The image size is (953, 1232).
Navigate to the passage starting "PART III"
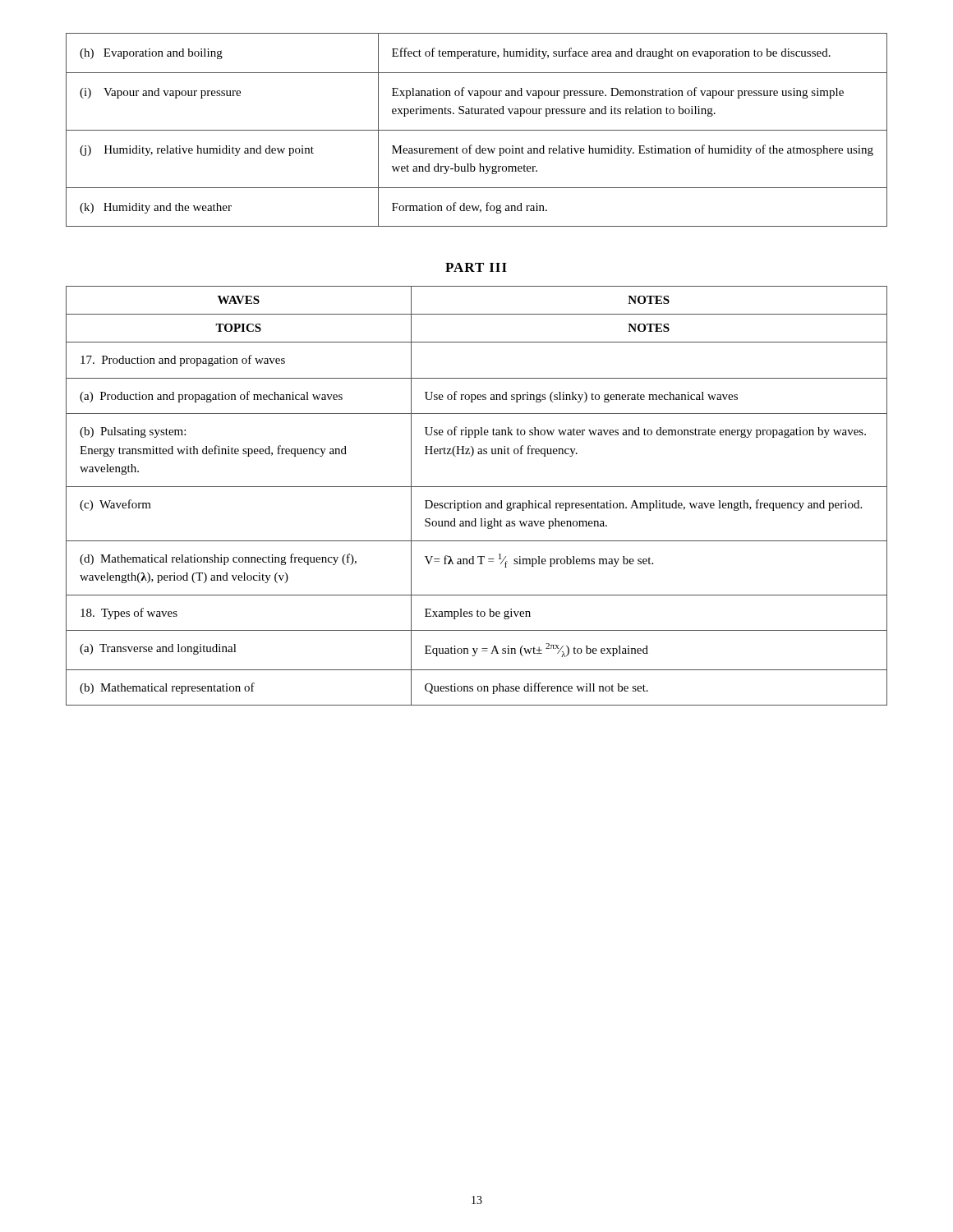coord(476,267)
